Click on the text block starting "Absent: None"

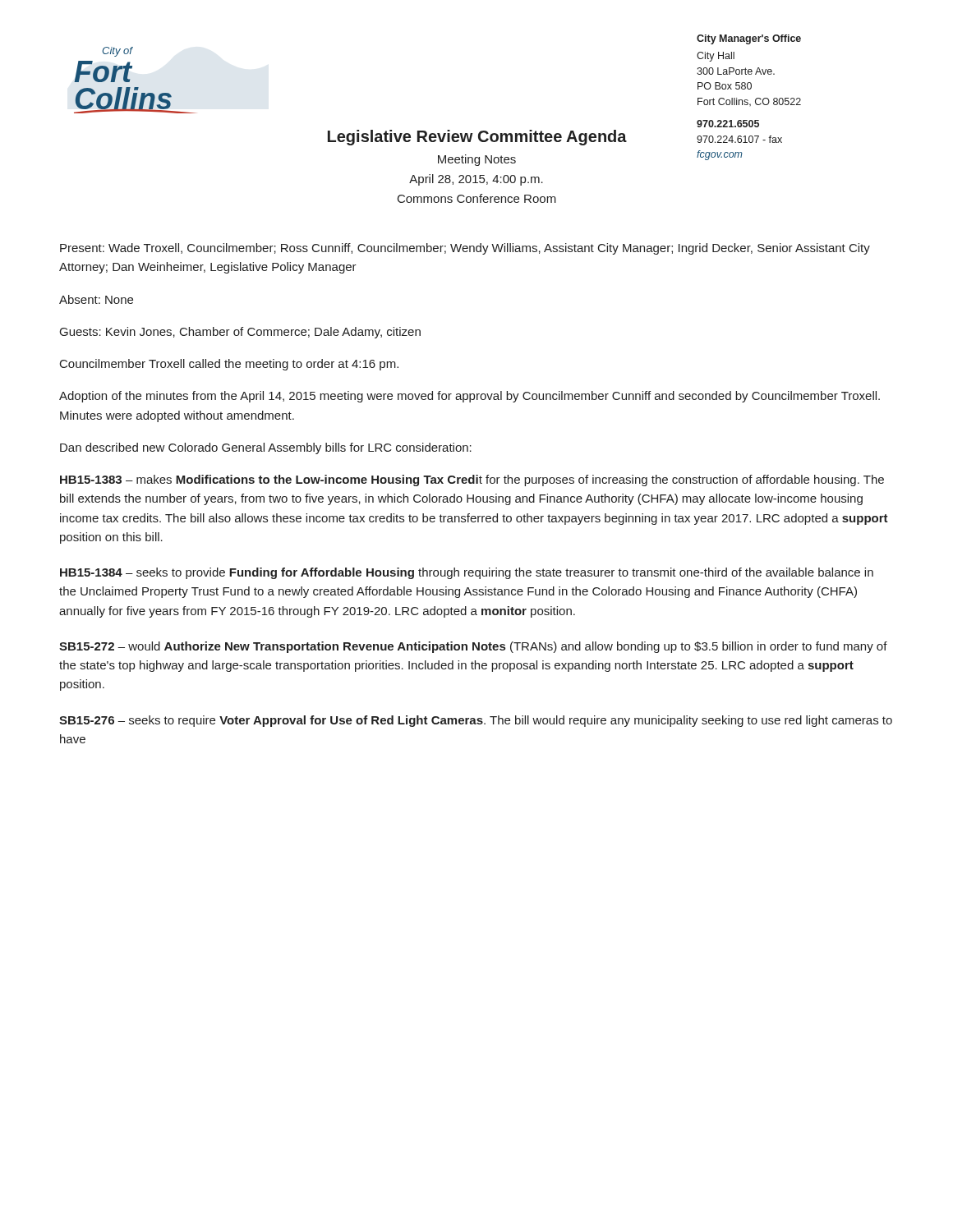click(x=96, y=299)
